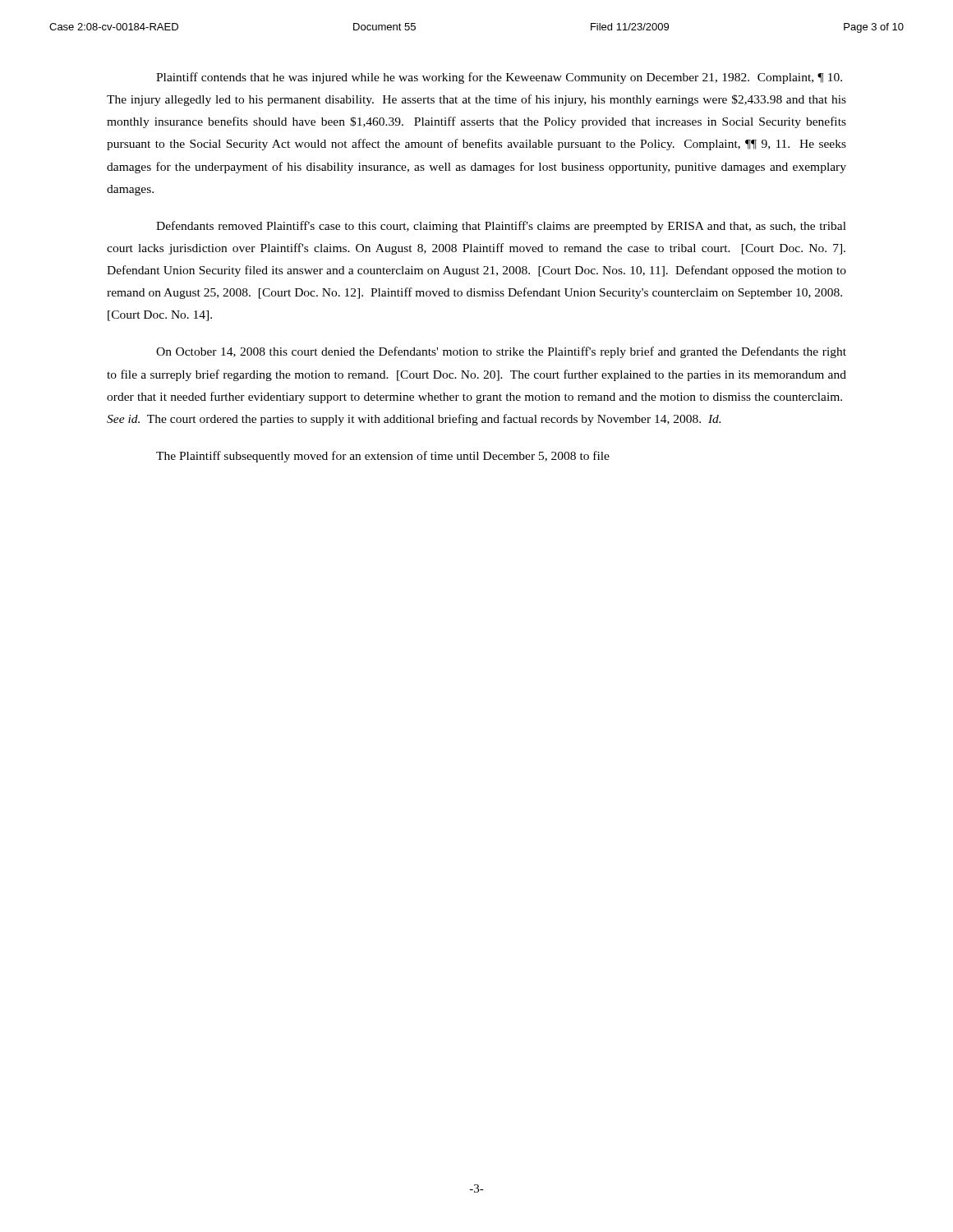The image size is (953, 1232).
Task: Click on the text block that reads "Defendants removed Plaintiff's"
Action: click(x=476, y=270)
